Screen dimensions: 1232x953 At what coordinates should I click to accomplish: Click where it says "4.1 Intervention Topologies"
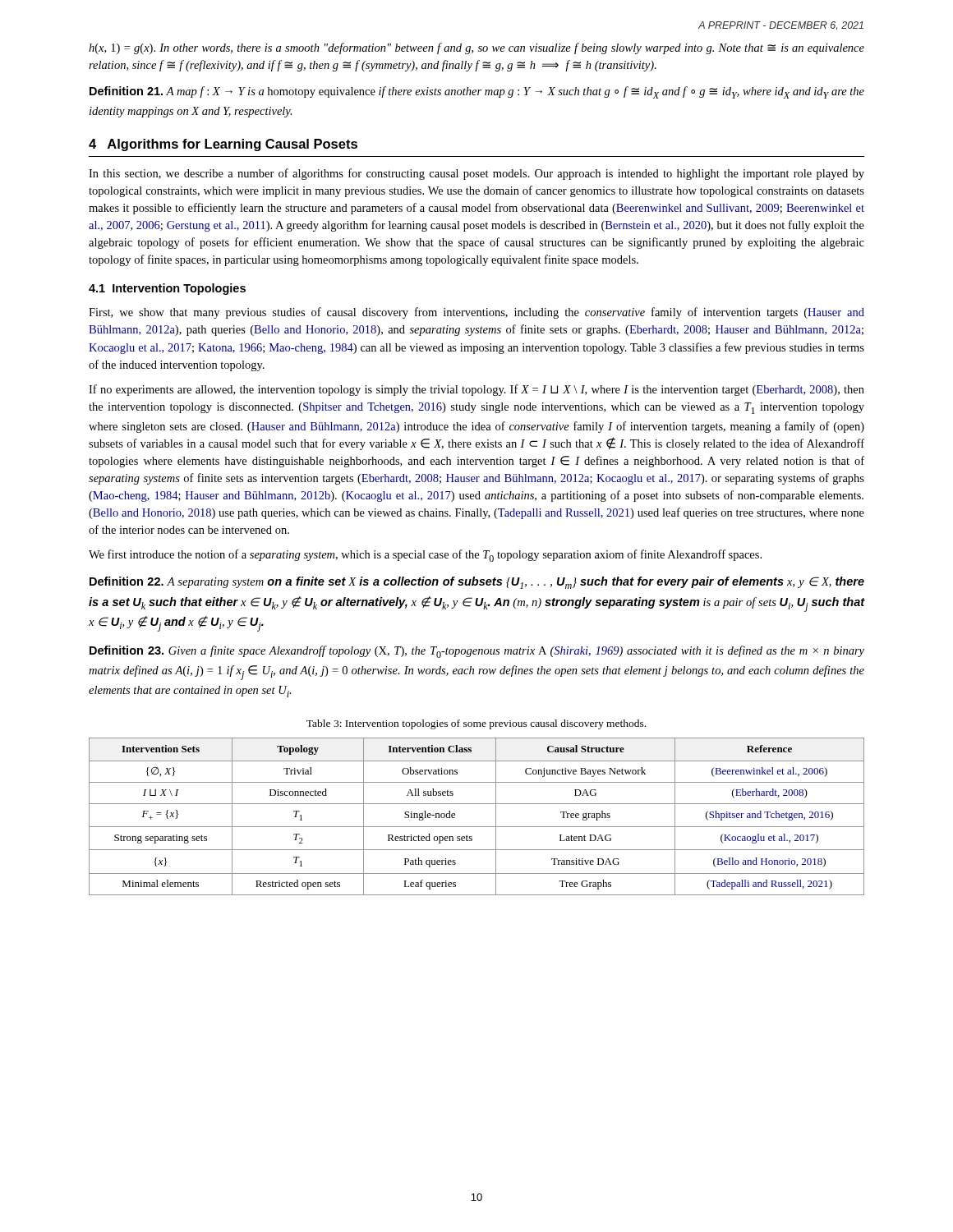167,289
